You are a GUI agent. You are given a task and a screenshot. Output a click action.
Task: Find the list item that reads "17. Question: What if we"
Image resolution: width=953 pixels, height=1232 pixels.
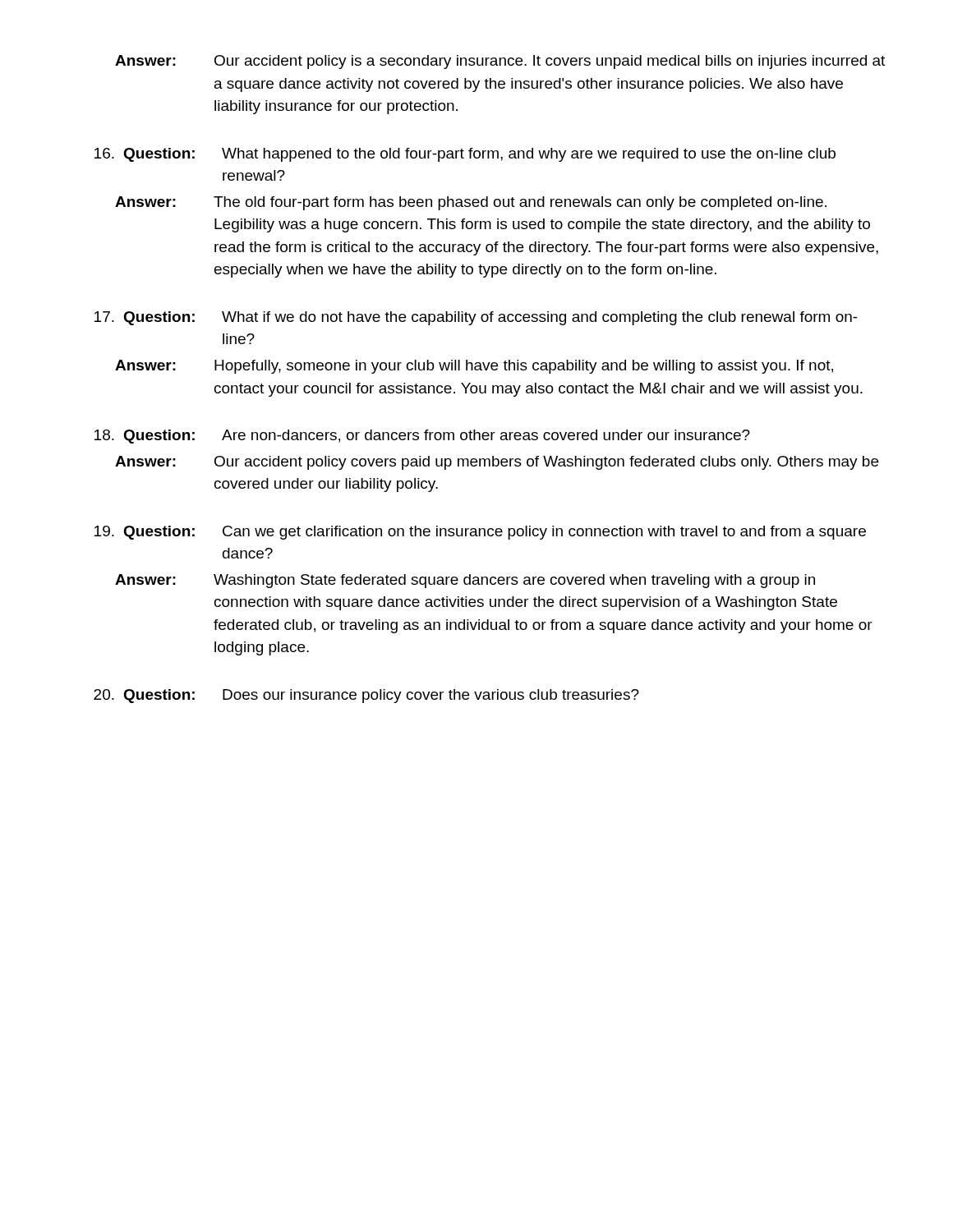[x=476, y=352]
